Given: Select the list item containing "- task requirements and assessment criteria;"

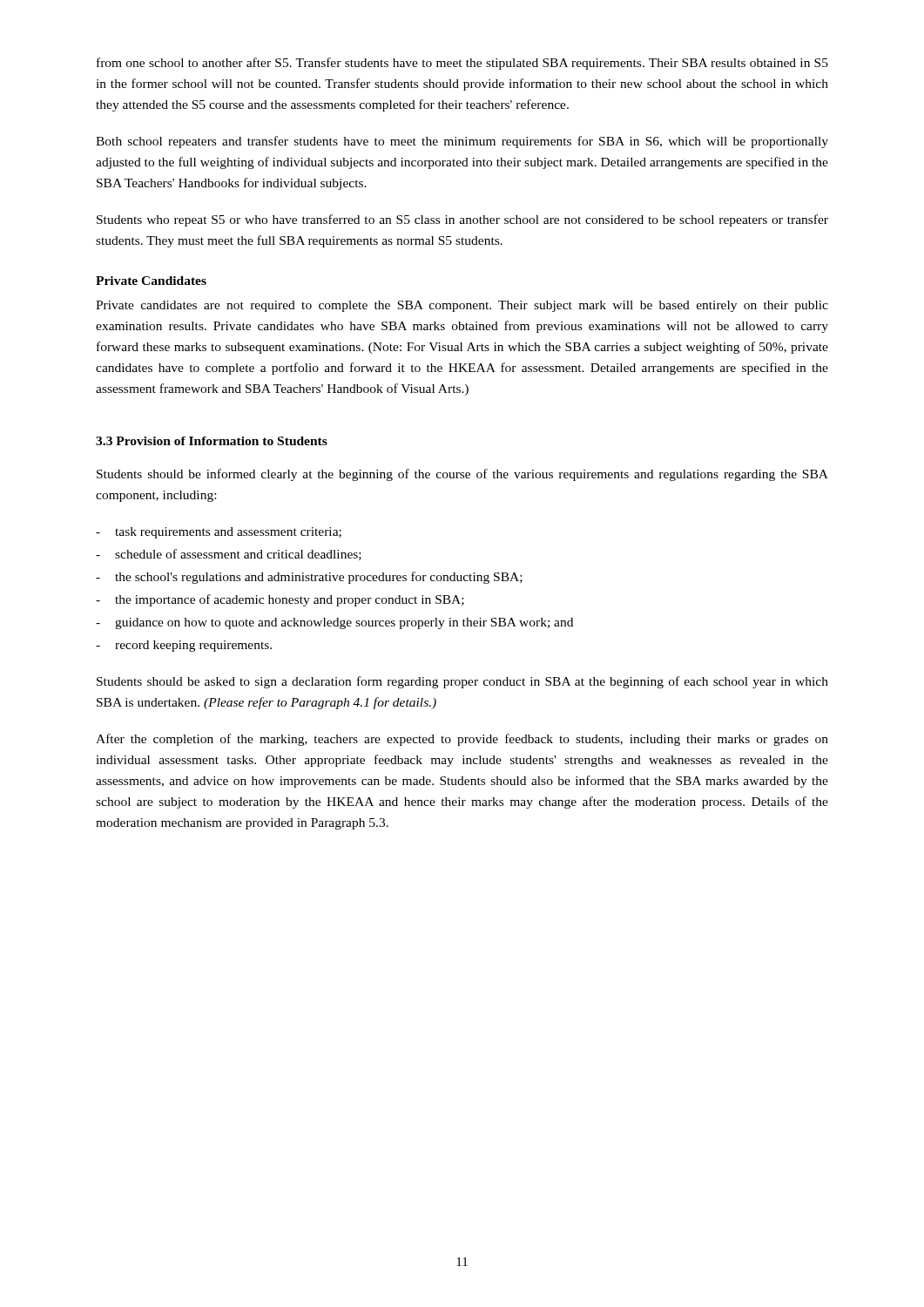Looking at the screenshot, I should [219, 533].
